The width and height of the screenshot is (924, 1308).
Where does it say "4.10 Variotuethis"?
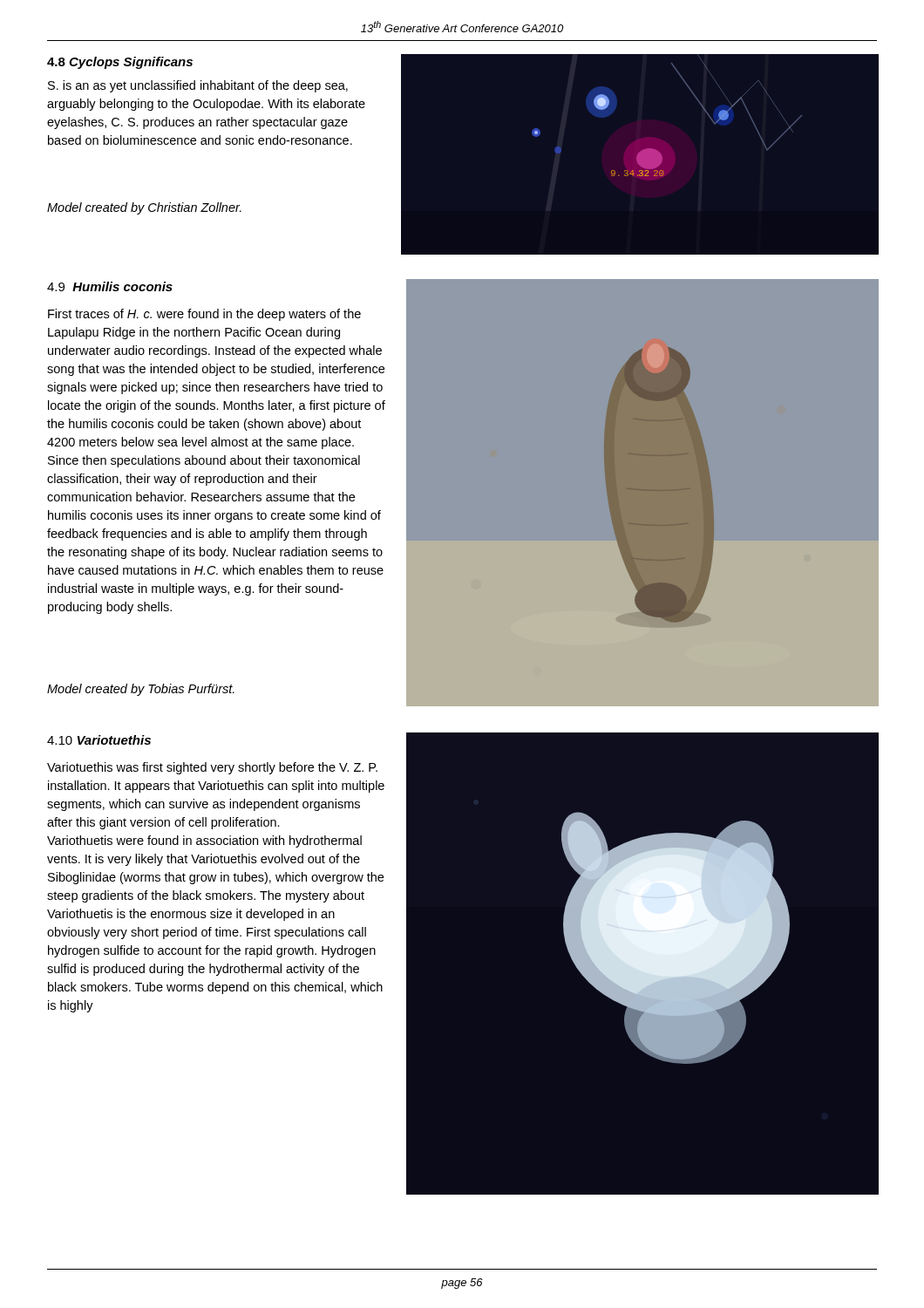[x=99, y=740]
